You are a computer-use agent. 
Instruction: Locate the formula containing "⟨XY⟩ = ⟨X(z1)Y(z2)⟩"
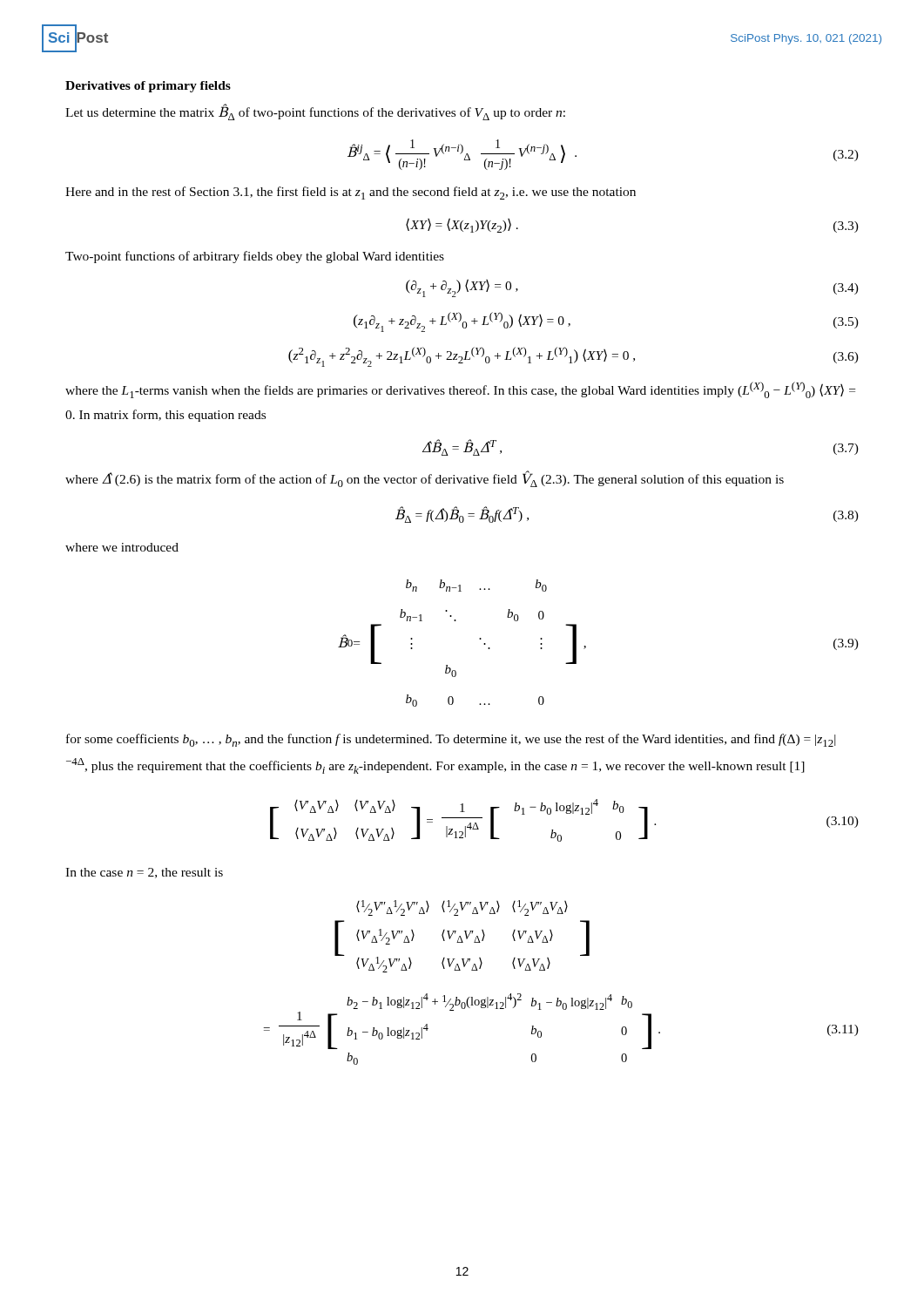466,225
